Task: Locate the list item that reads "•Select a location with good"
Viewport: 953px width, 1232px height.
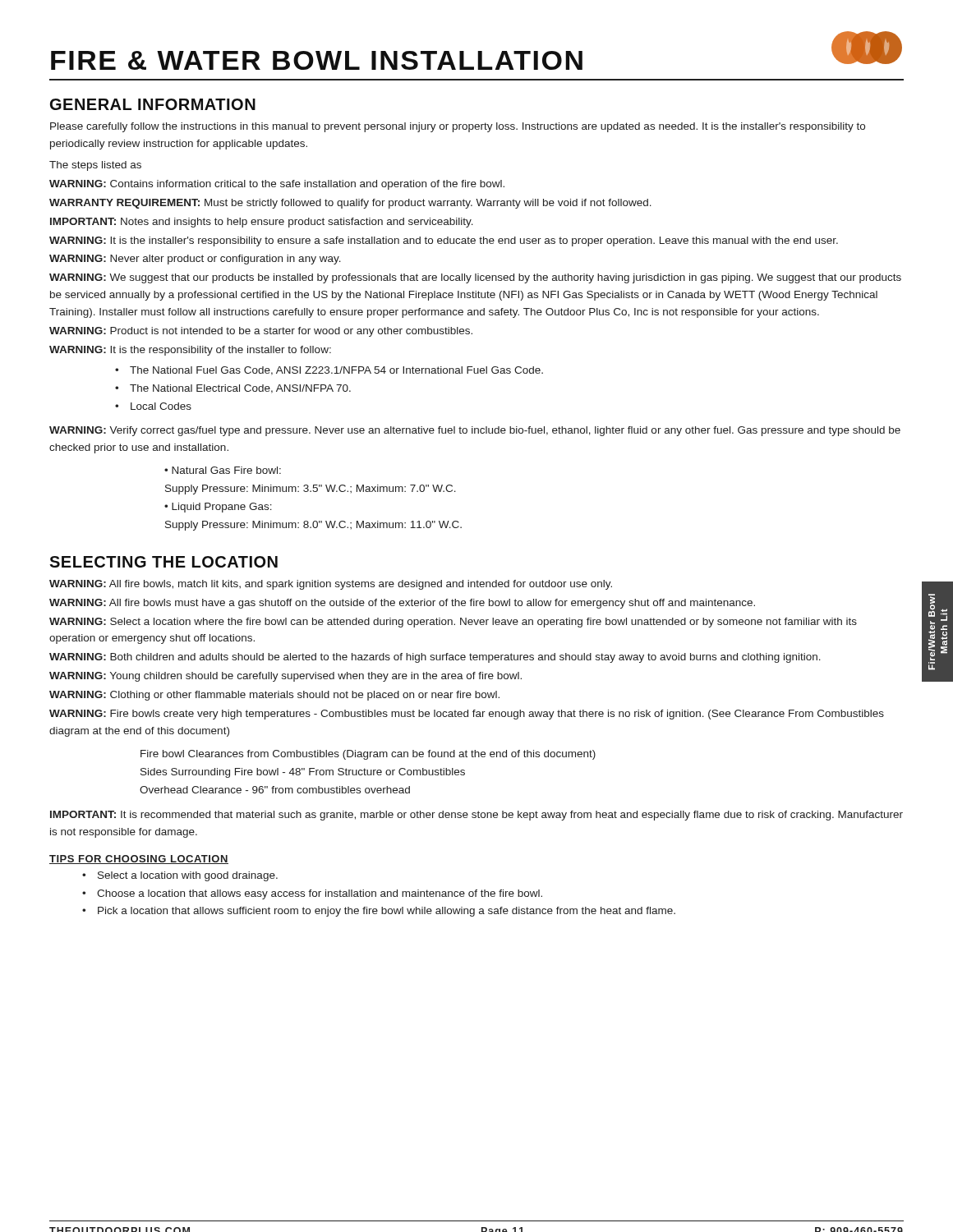Action: tap(180, 876)
